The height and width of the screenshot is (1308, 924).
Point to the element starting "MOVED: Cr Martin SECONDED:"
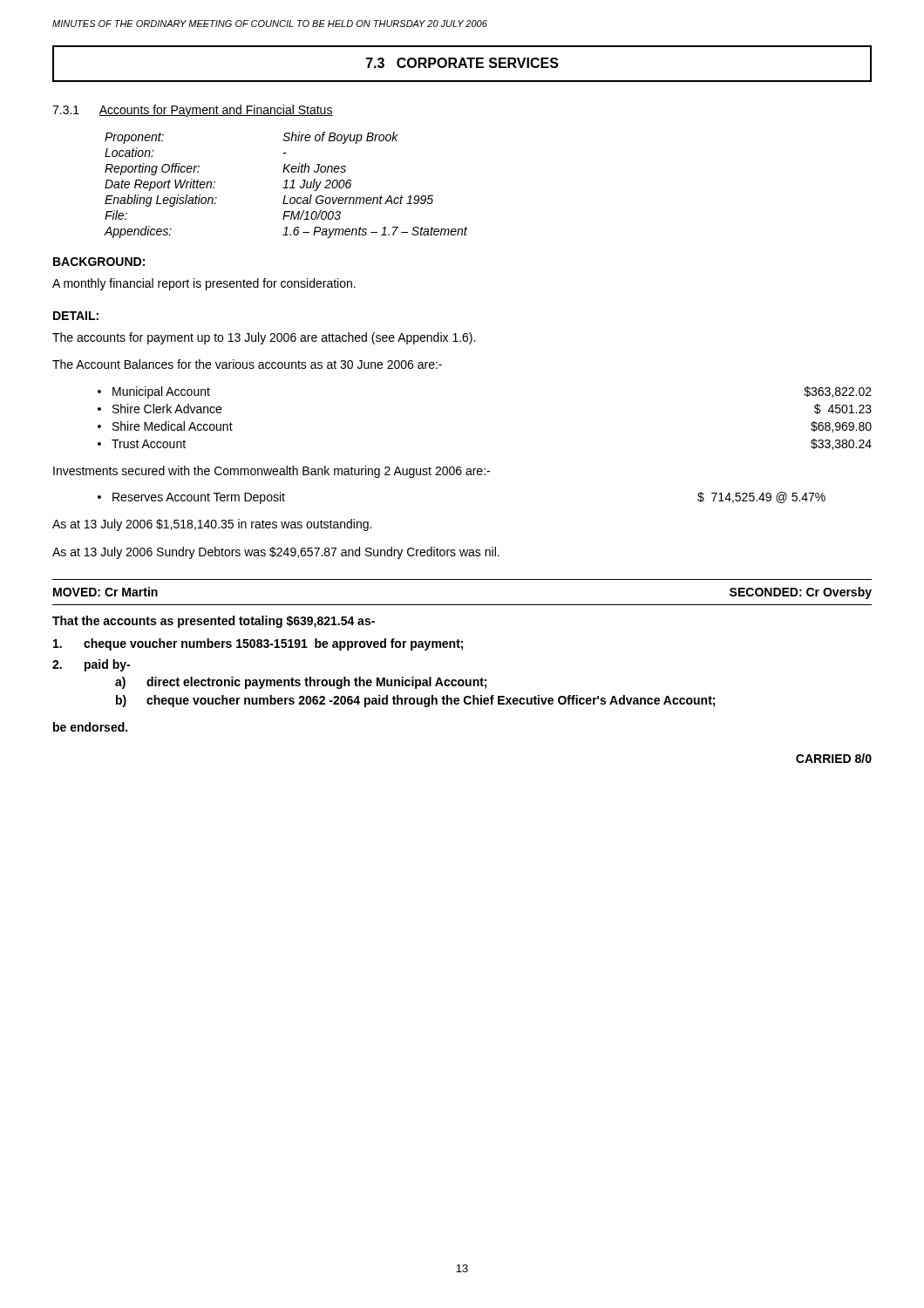(x=108, y=594)
